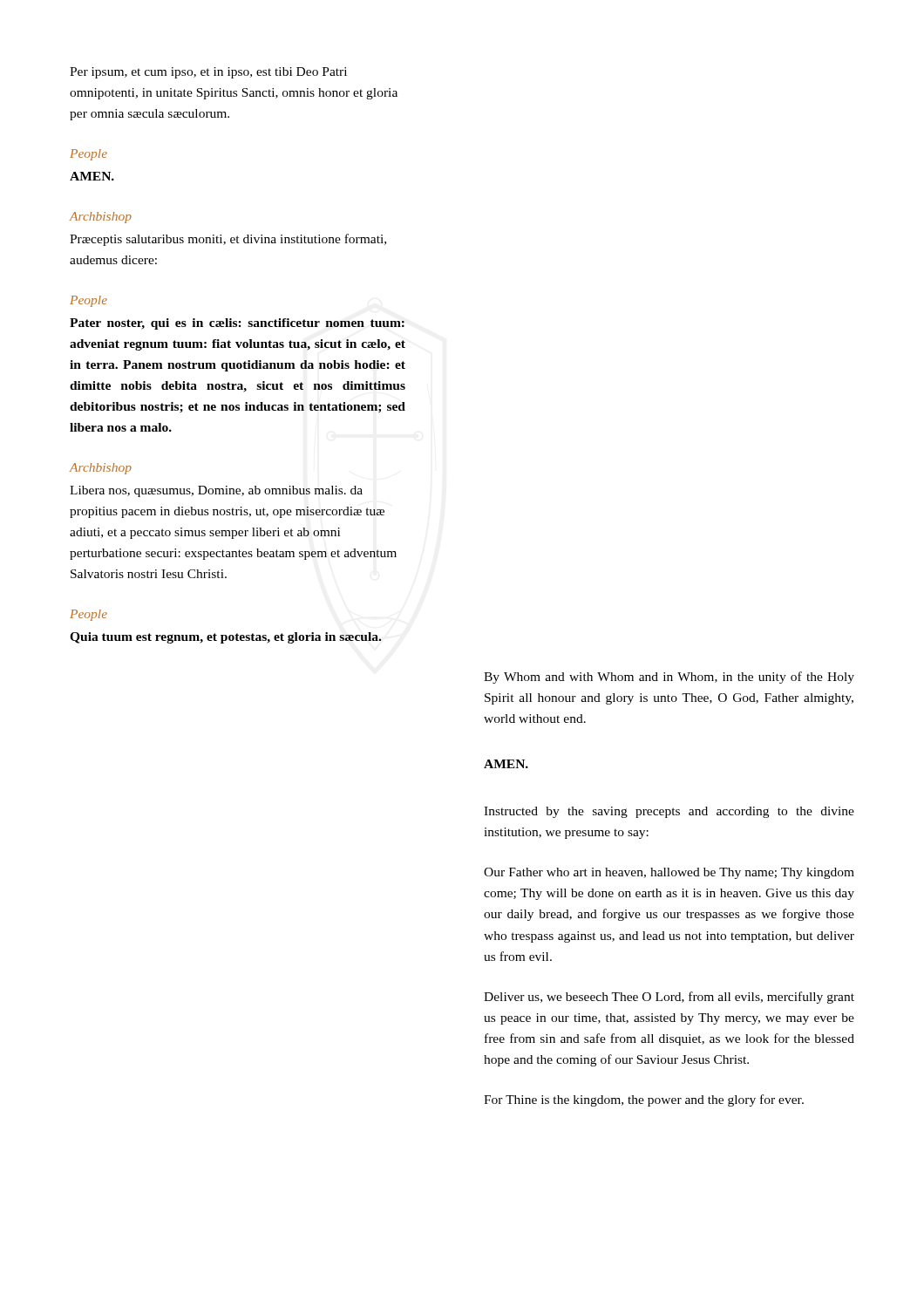Point to the block beginning "Per ipsum, et cum ipso, et"
924x1308 pixels.
[x=234, y=92]
